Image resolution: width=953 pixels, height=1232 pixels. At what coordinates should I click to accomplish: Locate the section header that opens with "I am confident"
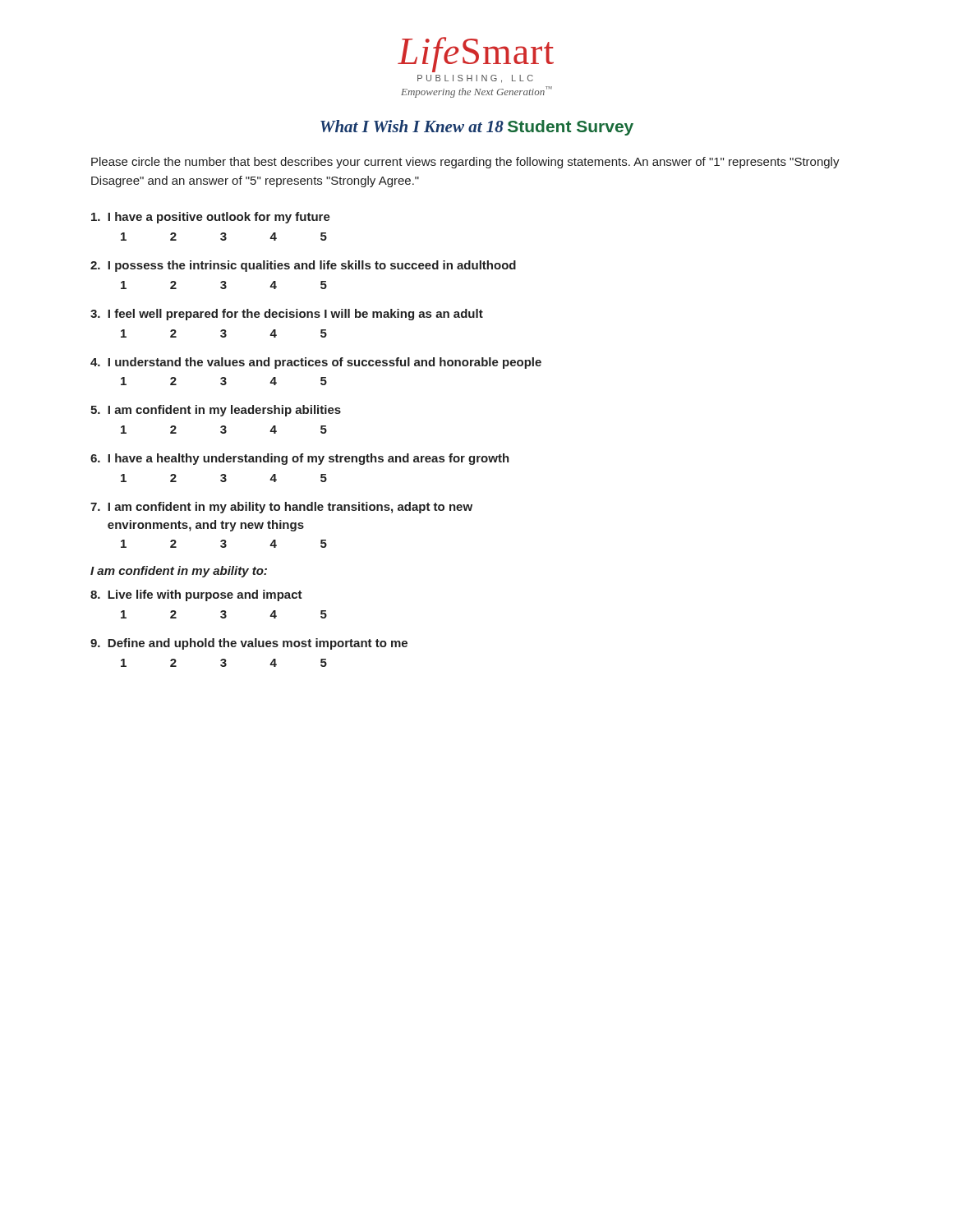click(x=179, y=571)
